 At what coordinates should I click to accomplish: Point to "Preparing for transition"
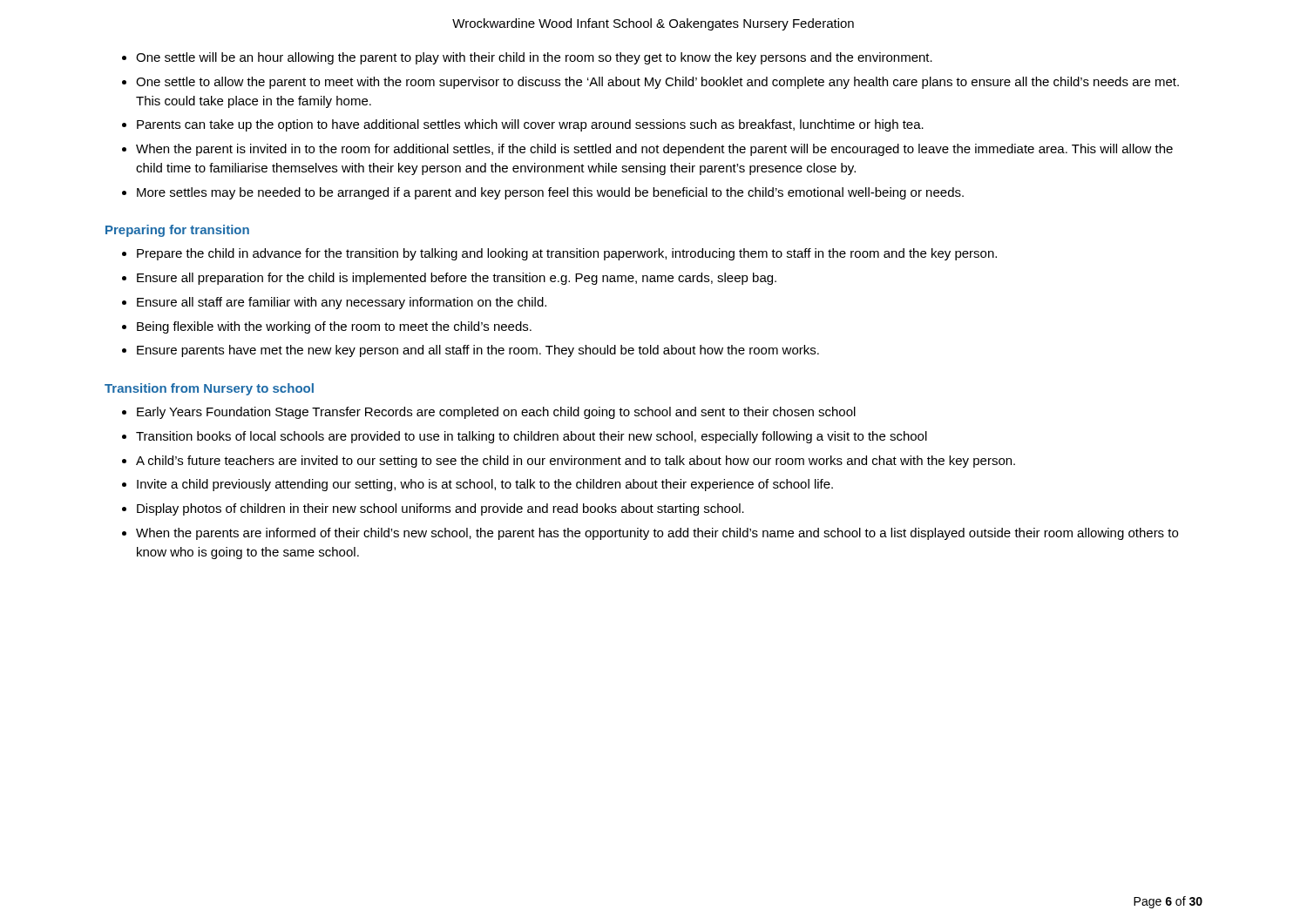(x=177, y=230)
